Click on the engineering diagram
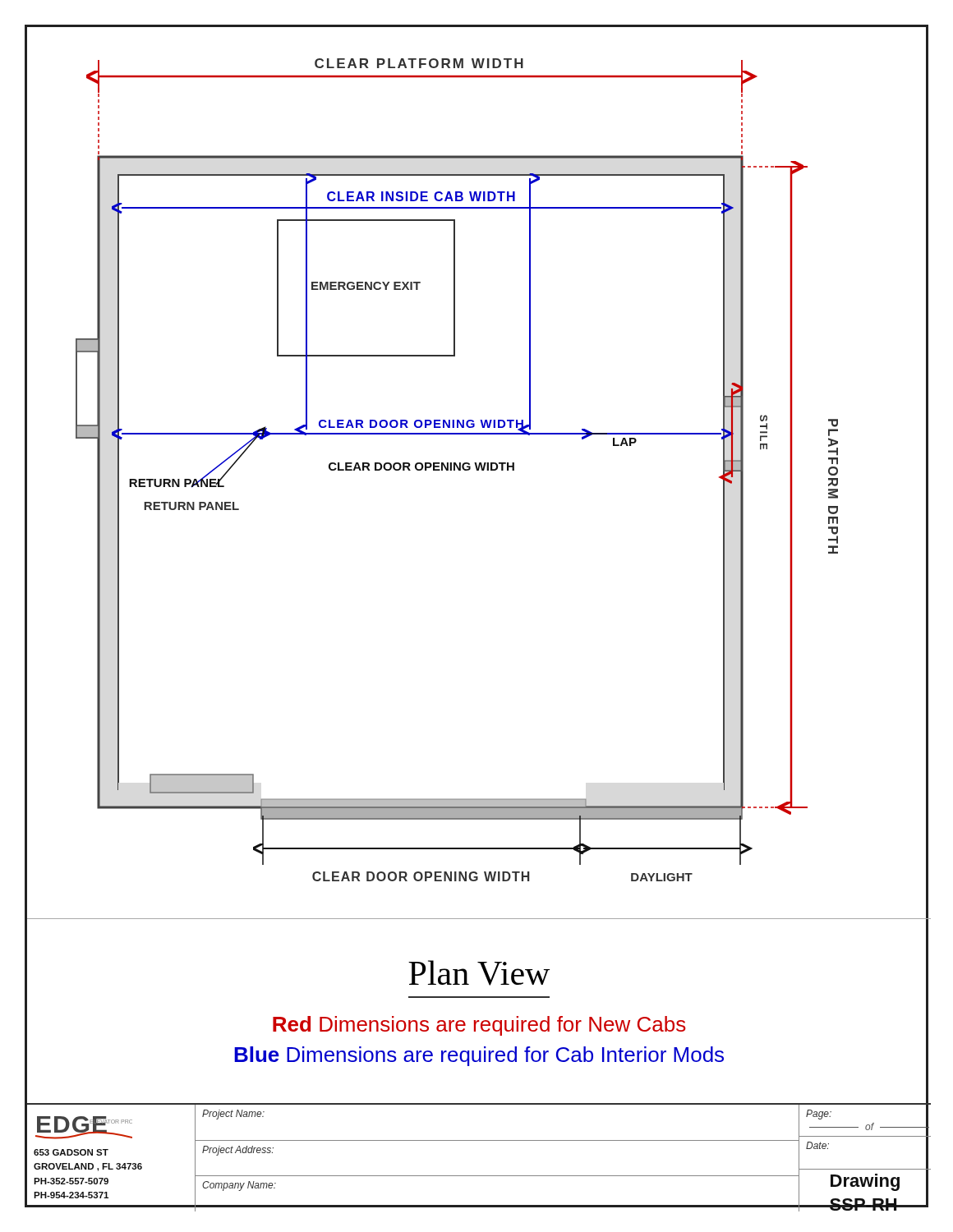 (479, 473)
